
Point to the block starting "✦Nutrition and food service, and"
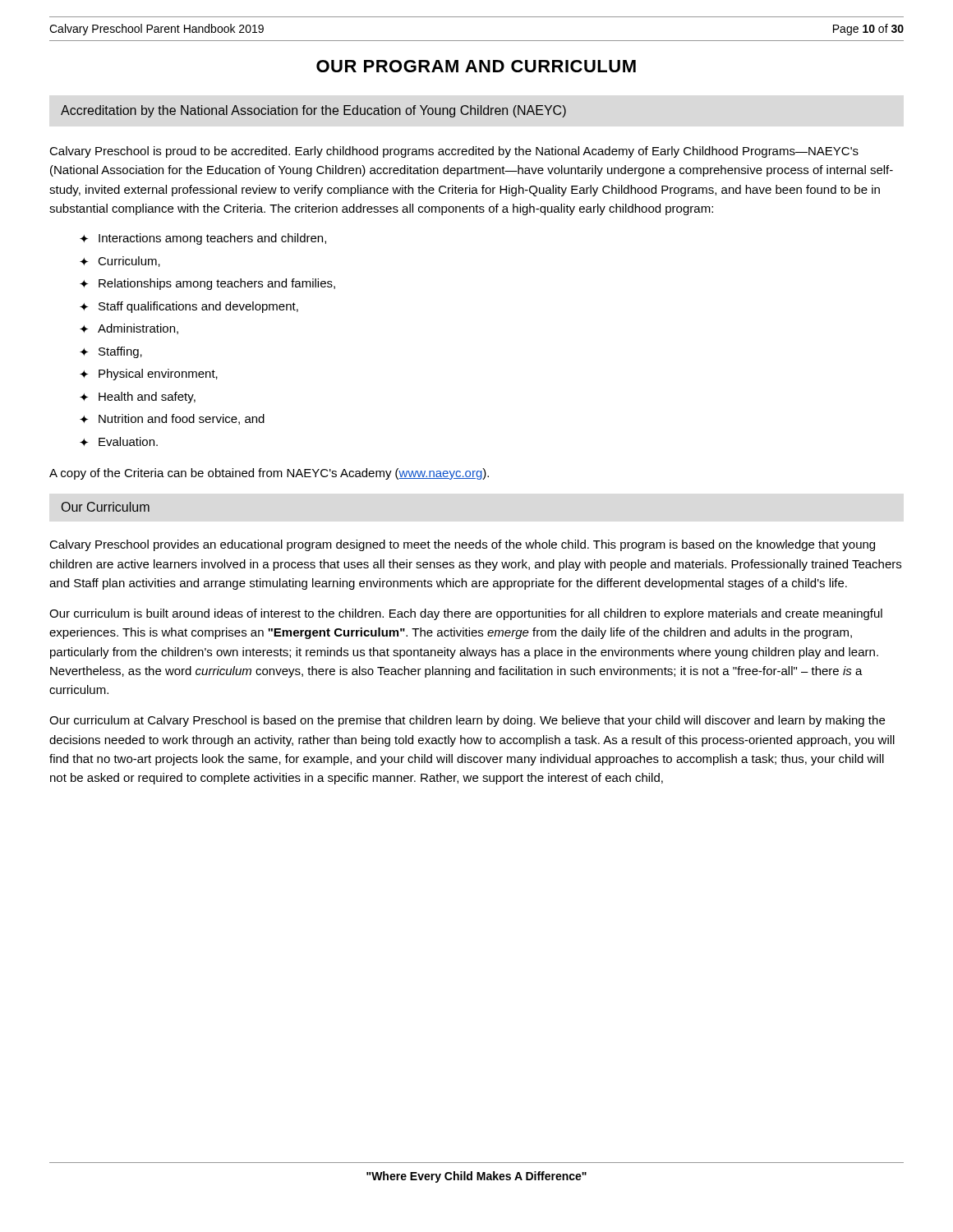172,419
